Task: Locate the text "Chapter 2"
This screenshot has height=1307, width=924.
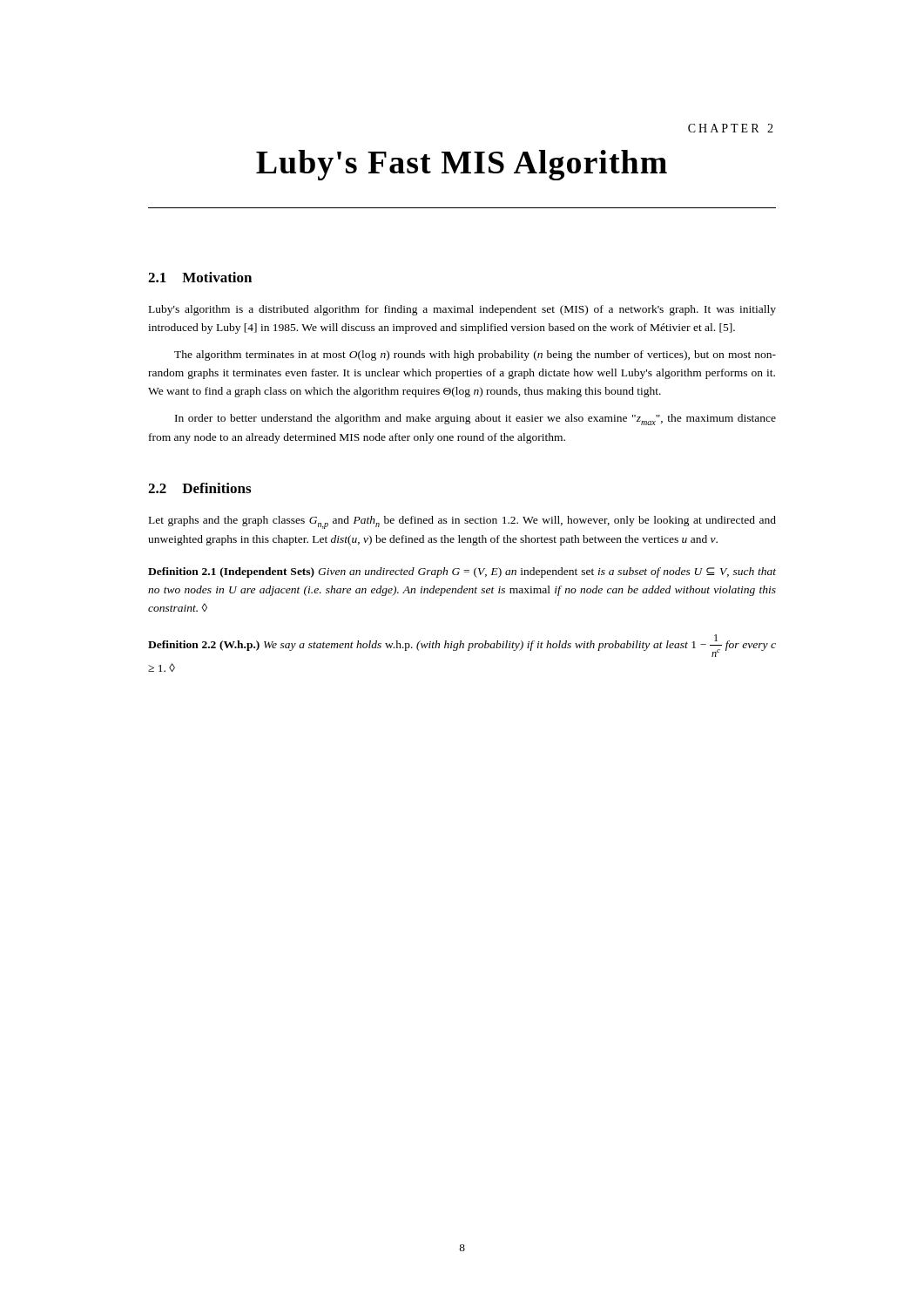Action: pos(732,128)
